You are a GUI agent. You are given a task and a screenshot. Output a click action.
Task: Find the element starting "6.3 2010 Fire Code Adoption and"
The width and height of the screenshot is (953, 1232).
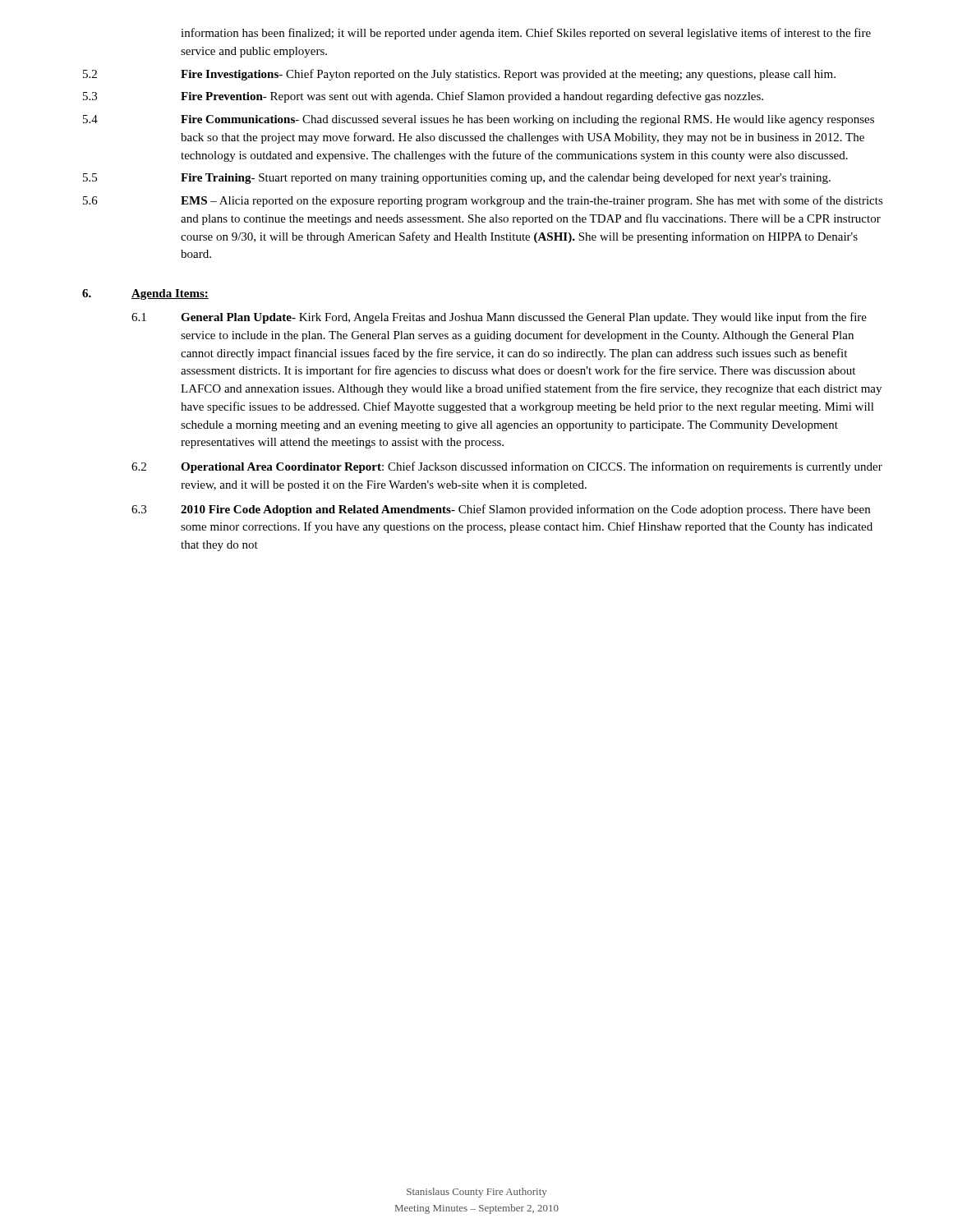point(509,527)
